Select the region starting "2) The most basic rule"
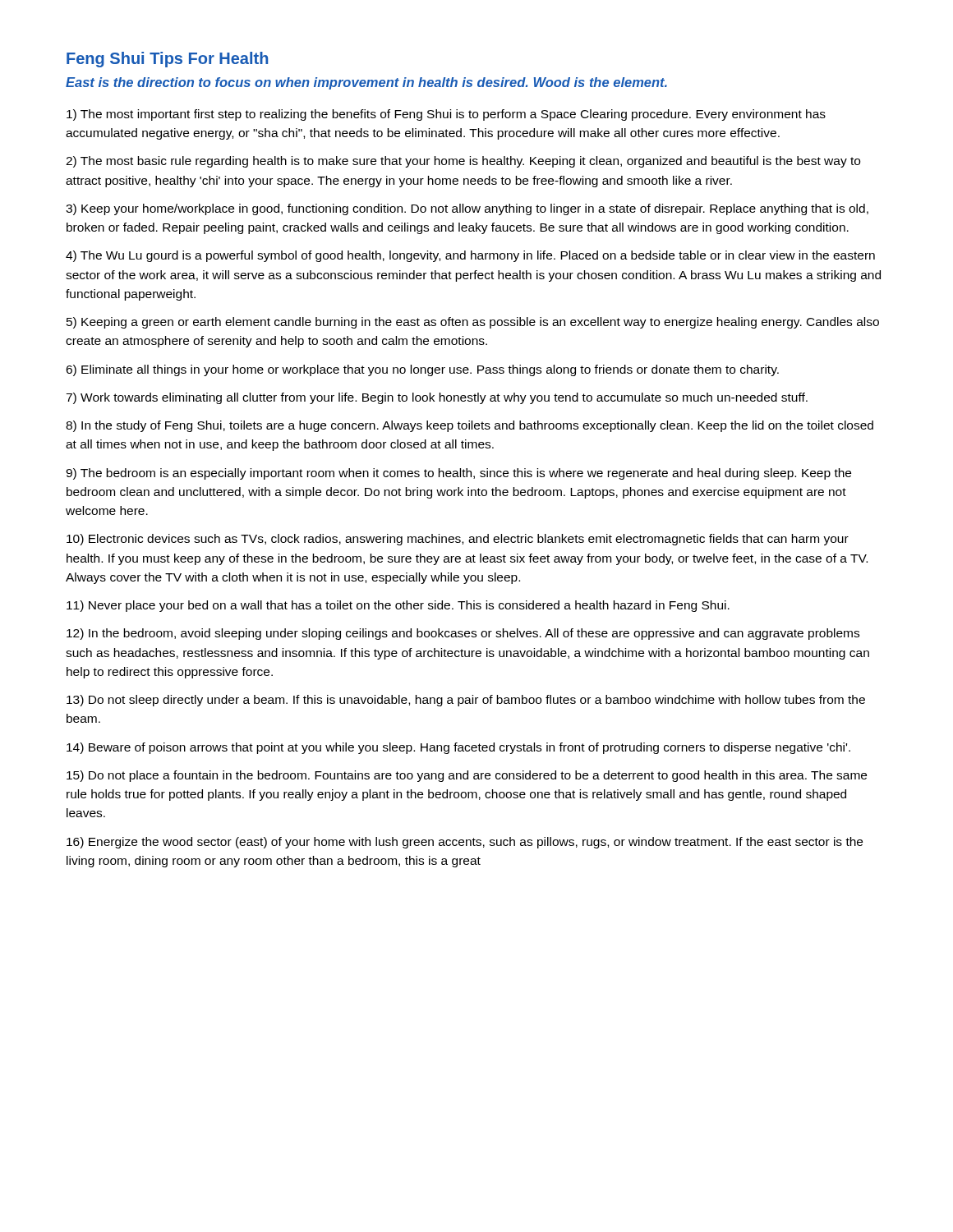 click(x=476, y=171)
